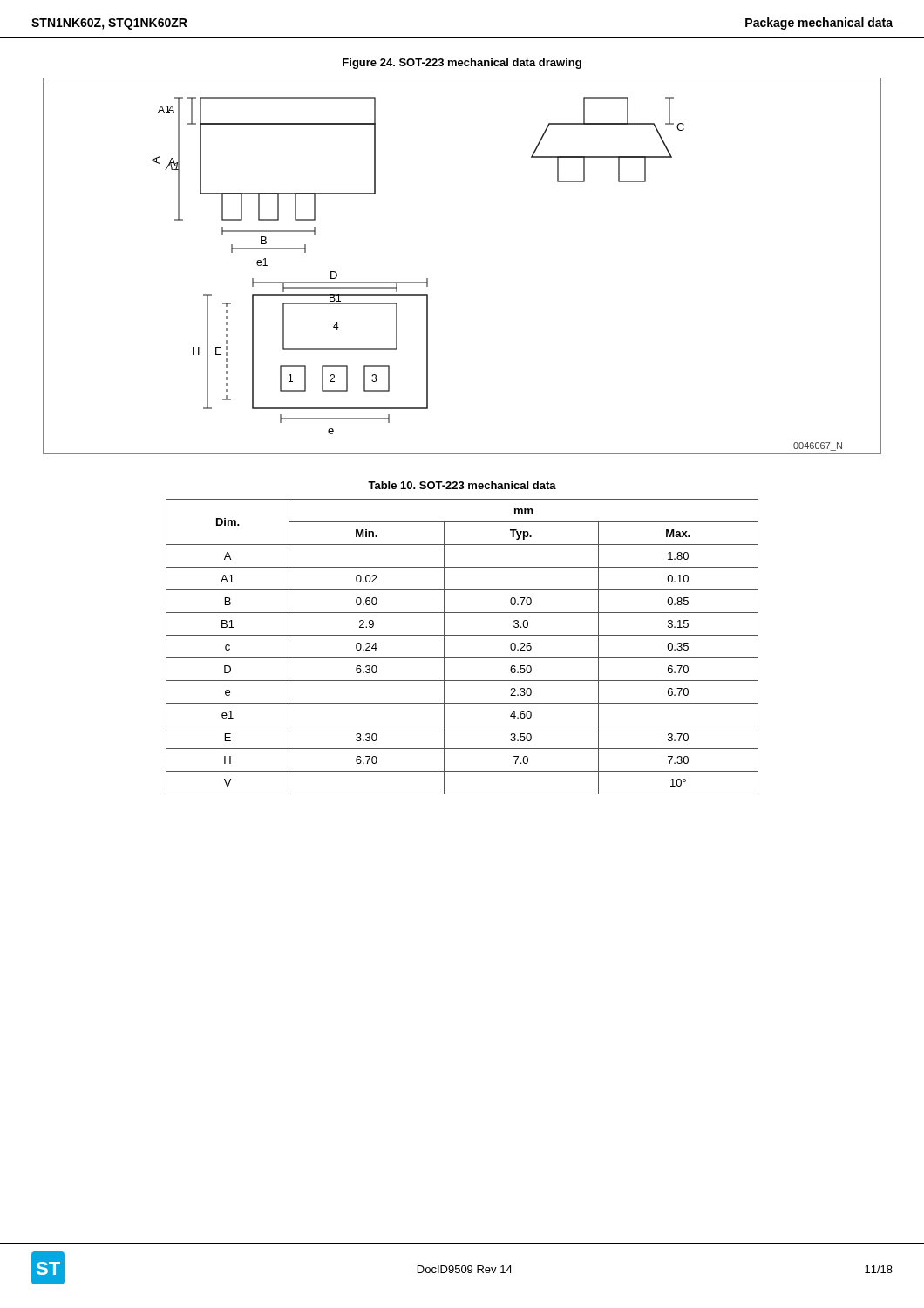Select the engineering diagram
Viewport: 924px width, 1308px height.
click(462, 266)
